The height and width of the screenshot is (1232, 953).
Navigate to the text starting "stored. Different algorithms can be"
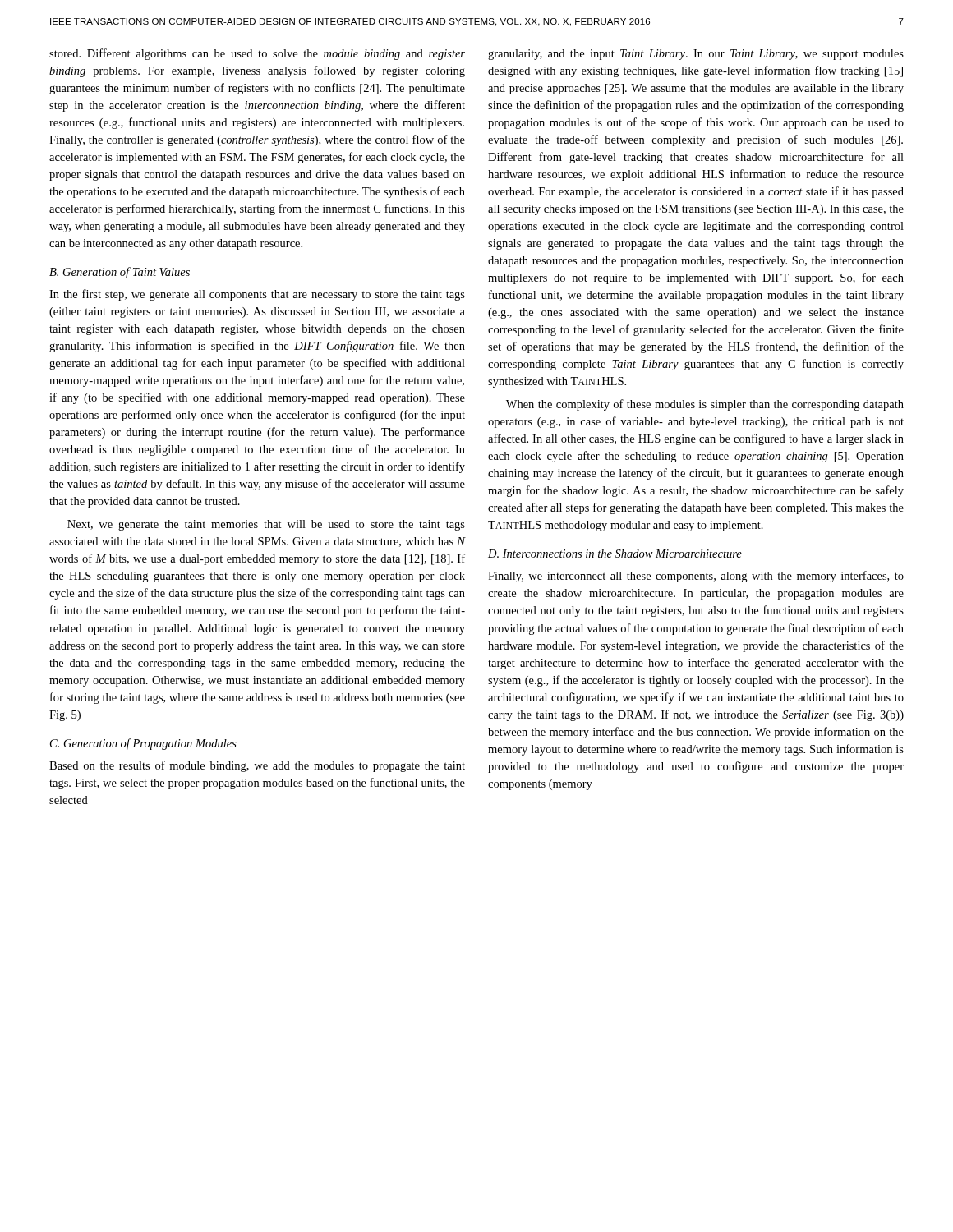coord(257,149)
